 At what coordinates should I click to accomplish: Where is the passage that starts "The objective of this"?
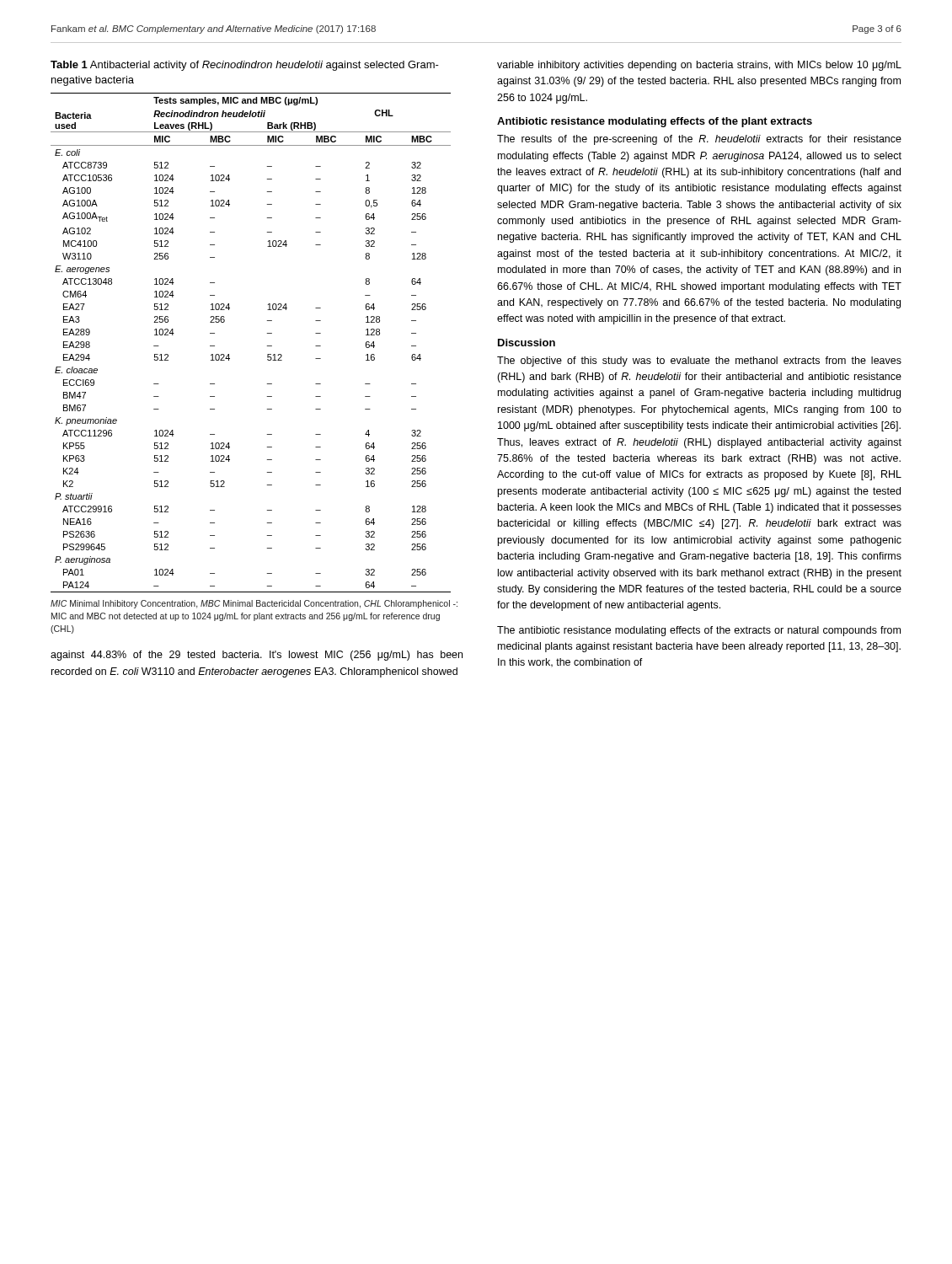pyautogui.click(x=699, y=483)
